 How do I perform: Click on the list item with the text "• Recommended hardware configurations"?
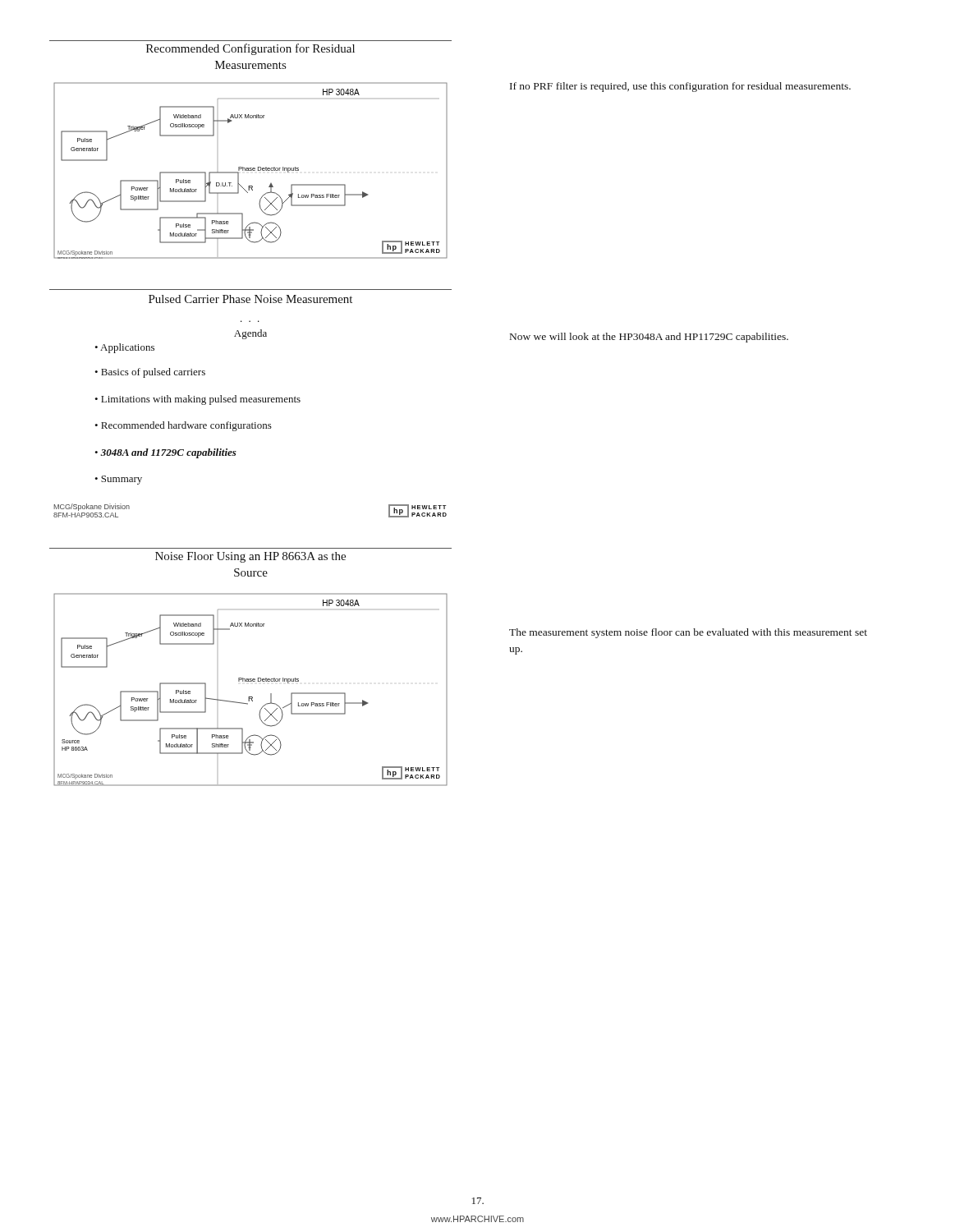tap(183, 425)
